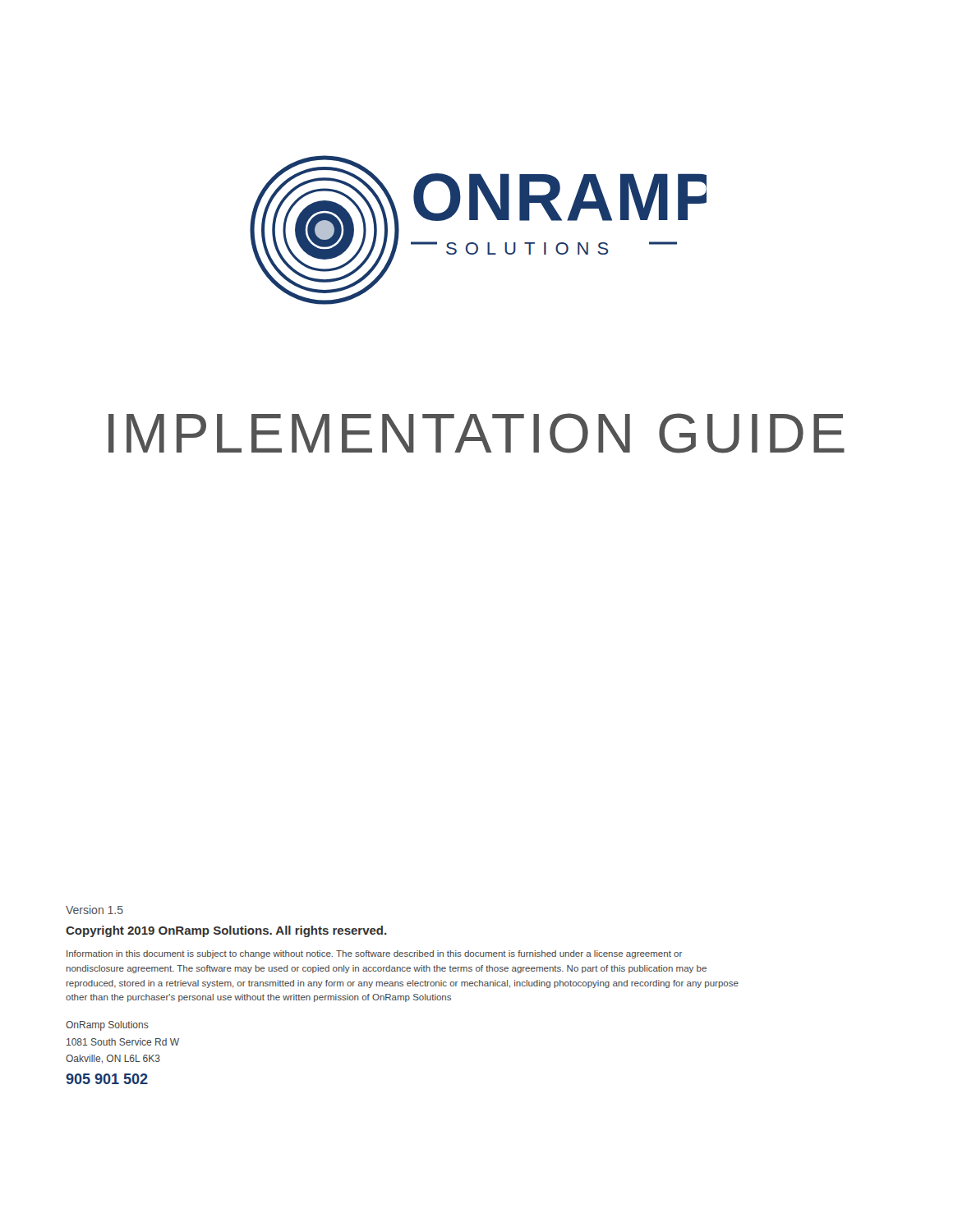Select the text block containing "Copyright 2019 OnRamp Solutions. All"
The image size is (953, 1232).
226,930
